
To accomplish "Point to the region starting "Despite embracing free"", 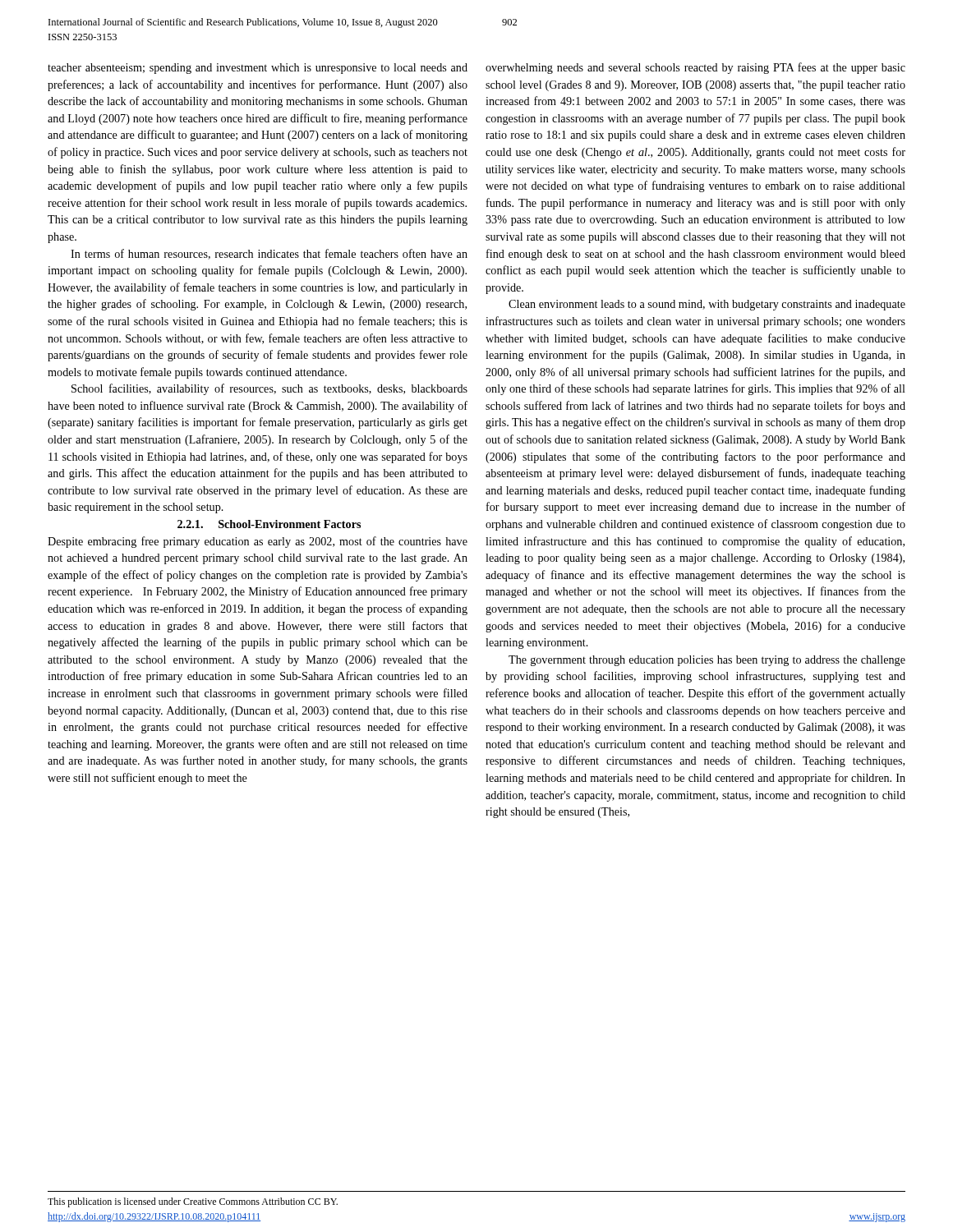I will 258,660.
